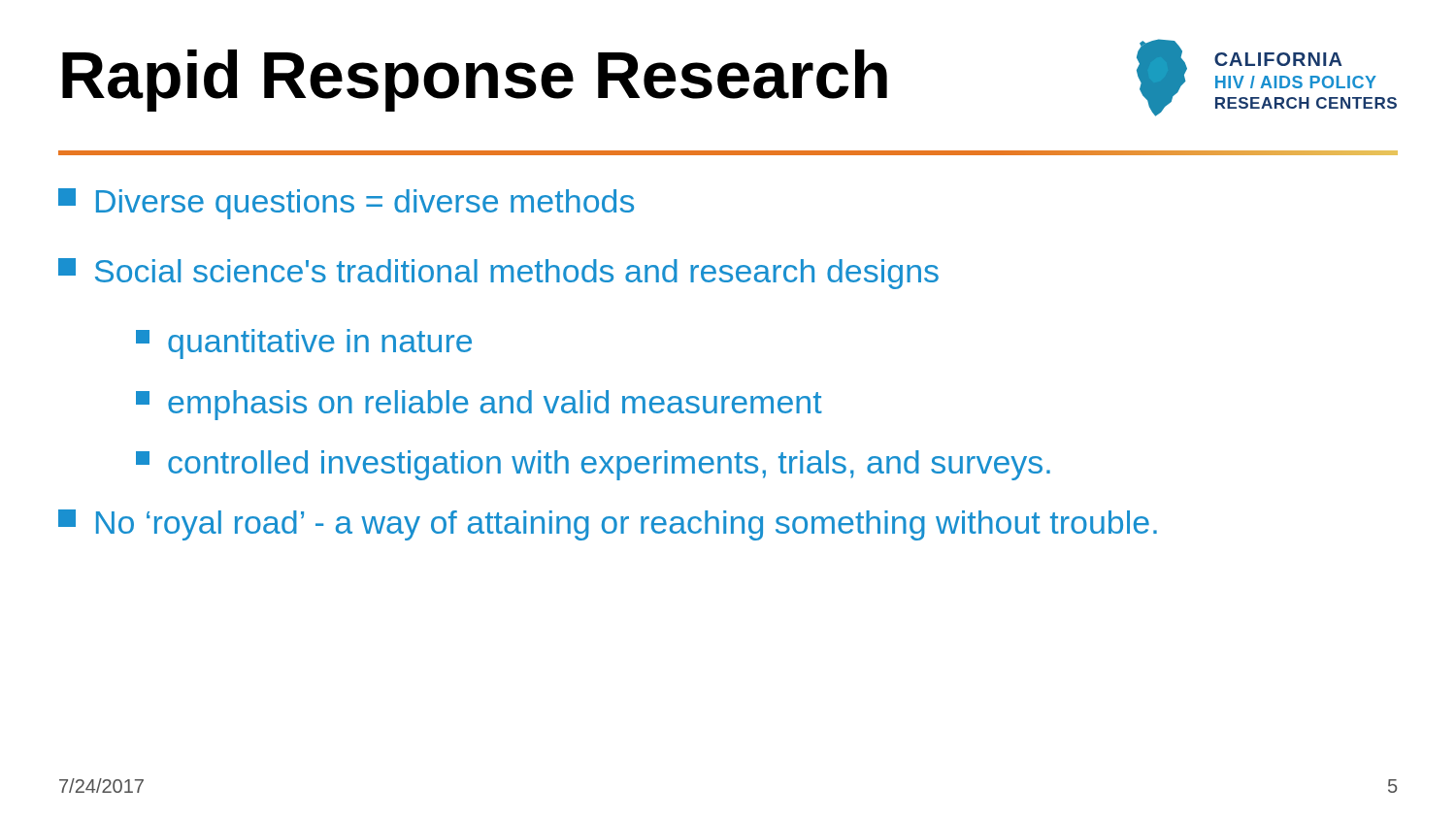Find the passage starting "emphasis on reliable and valid measurement"
The image size is (1456, 819).
pyautogui.click(x=479, y=401)
